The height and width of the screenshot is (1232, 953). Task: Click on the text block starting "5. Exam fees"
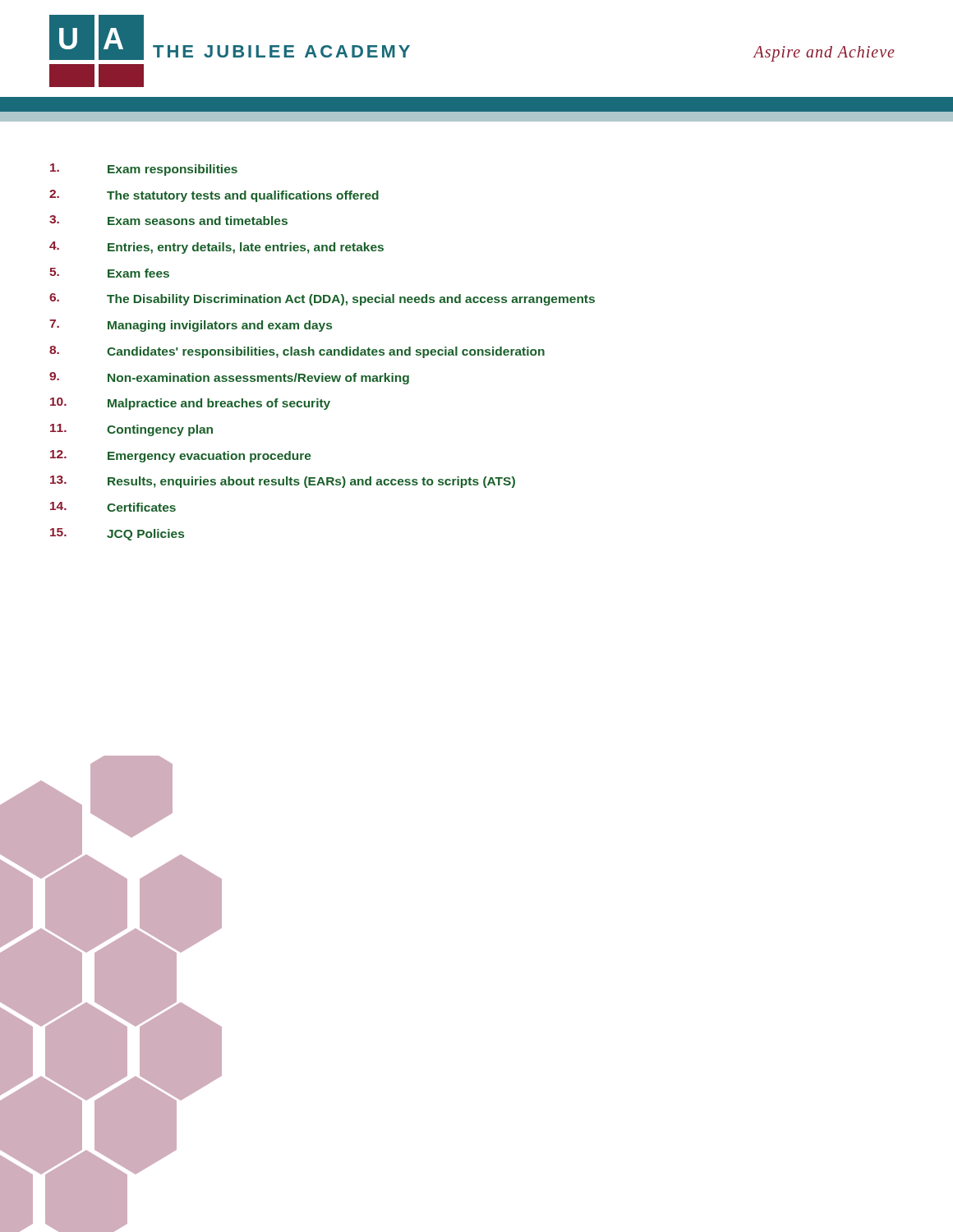click(x=110, y=273)
